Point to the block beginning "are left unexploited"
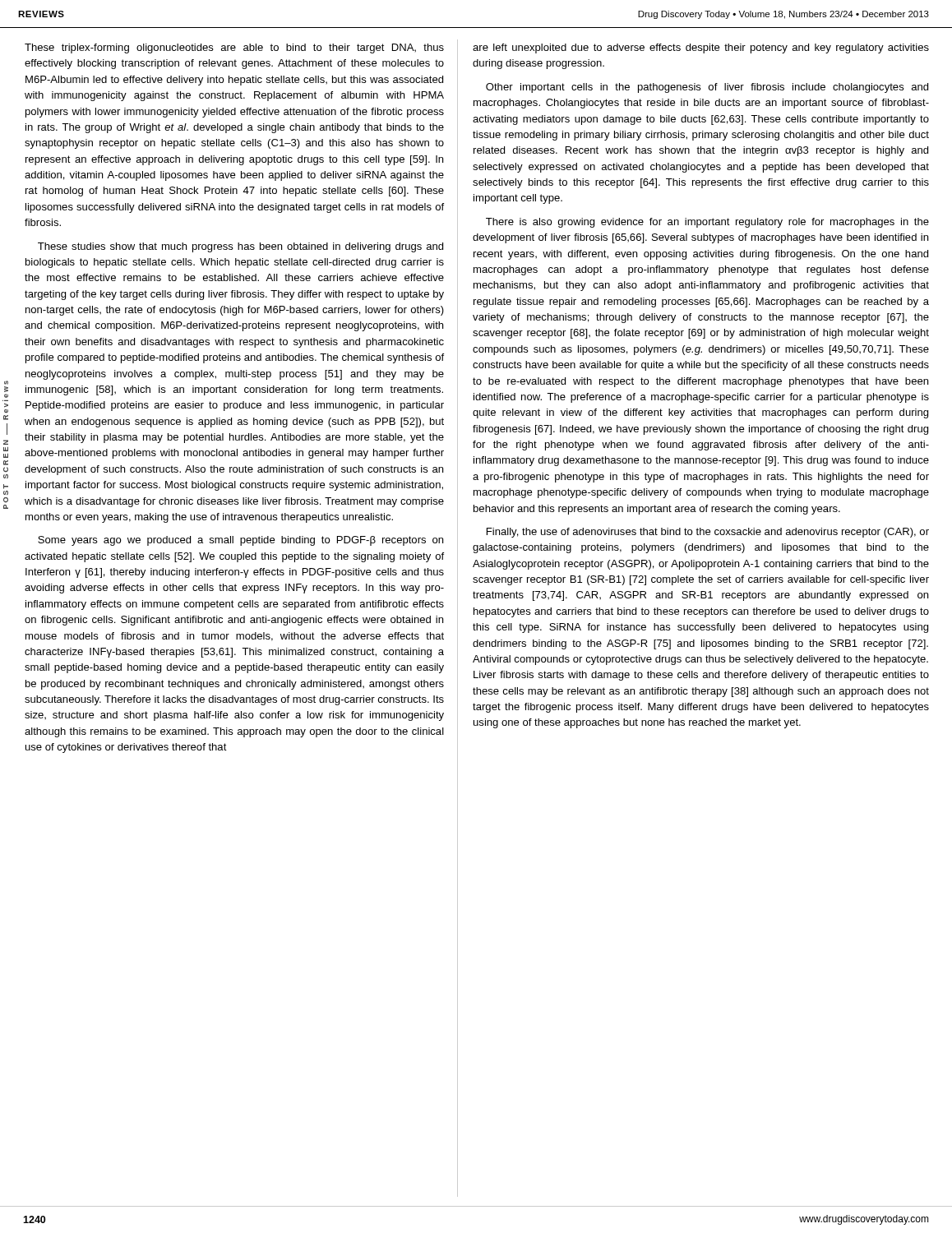Image resolution: width=952 pixels, height=1233 pixels. coord(701,385)
